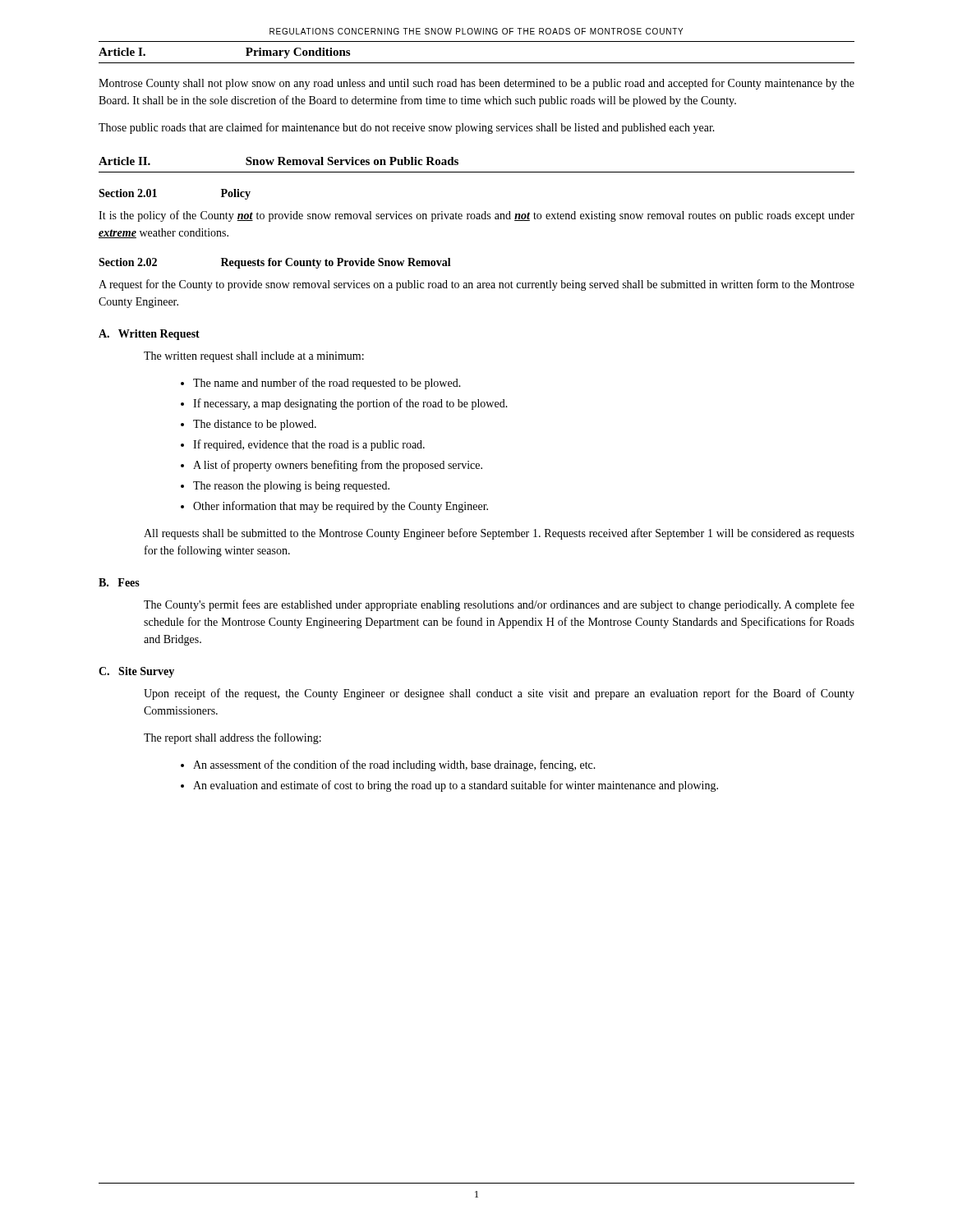Select the list item with the text "A list of property"
The height and width of the screenshot is (1232, 953).
point(338,465)
